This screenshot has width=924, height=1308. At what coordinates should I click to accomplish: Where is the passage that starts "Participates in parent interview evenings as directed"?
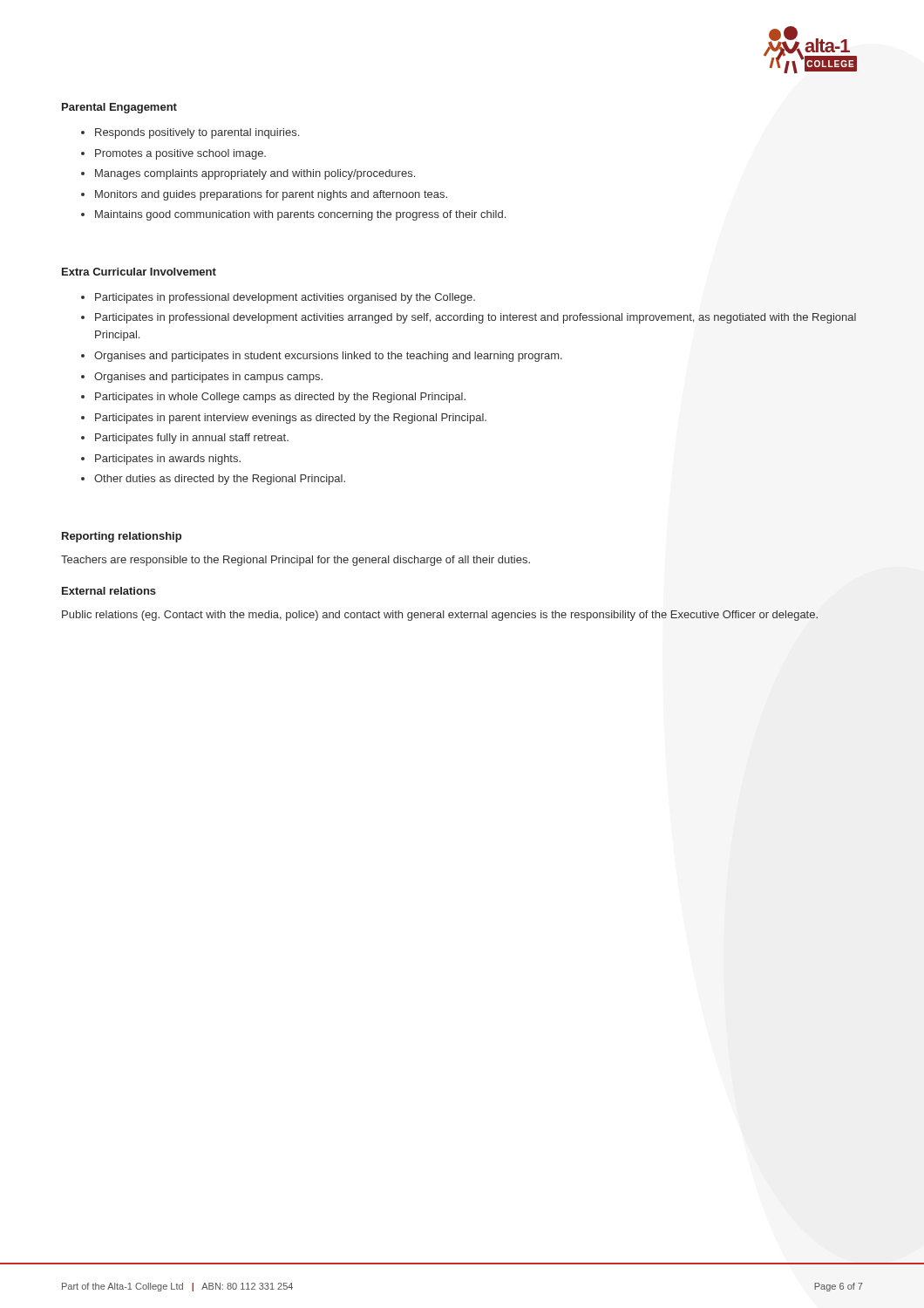pos(291,417)
